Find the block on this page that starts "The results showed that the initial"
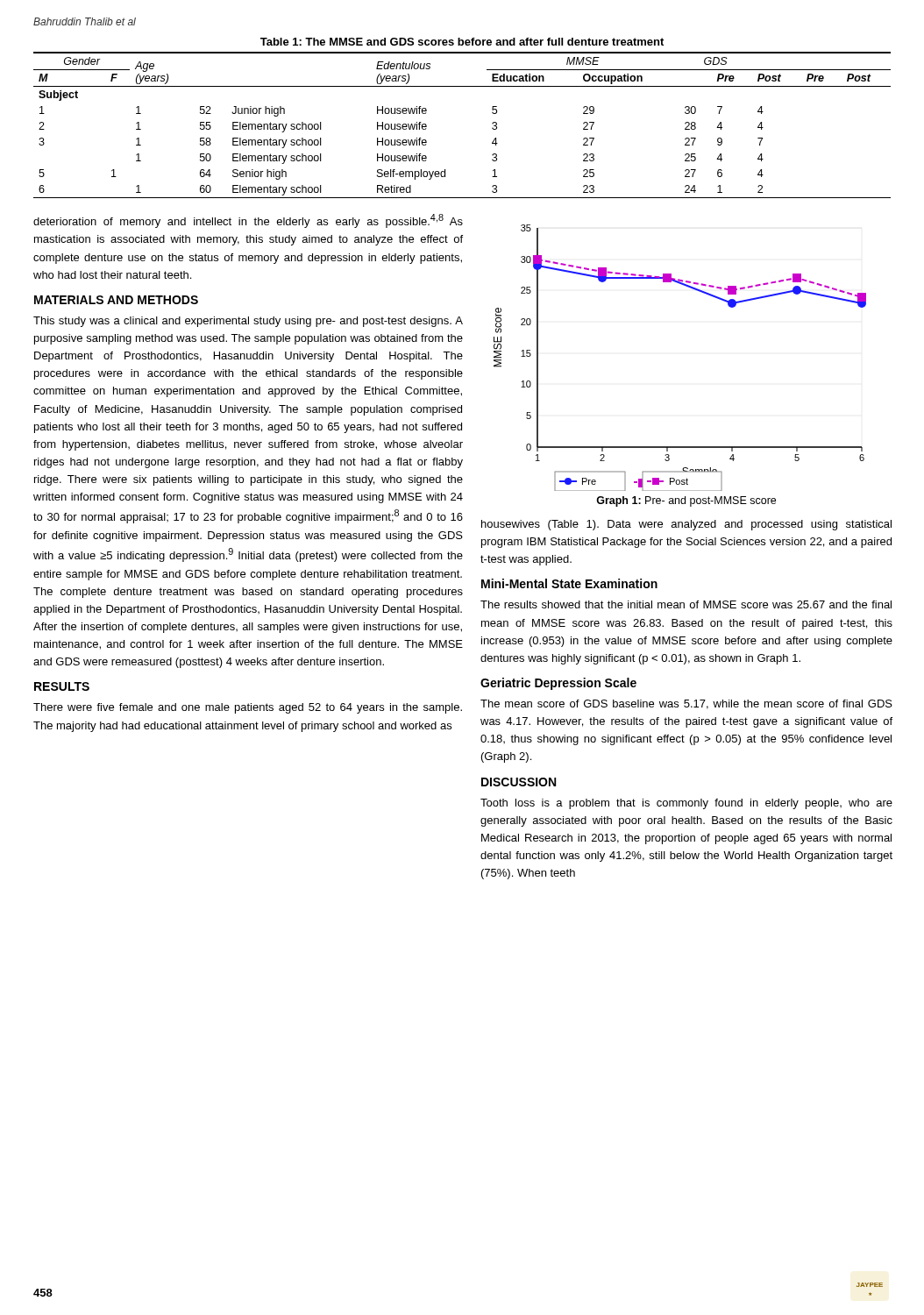 686,631
